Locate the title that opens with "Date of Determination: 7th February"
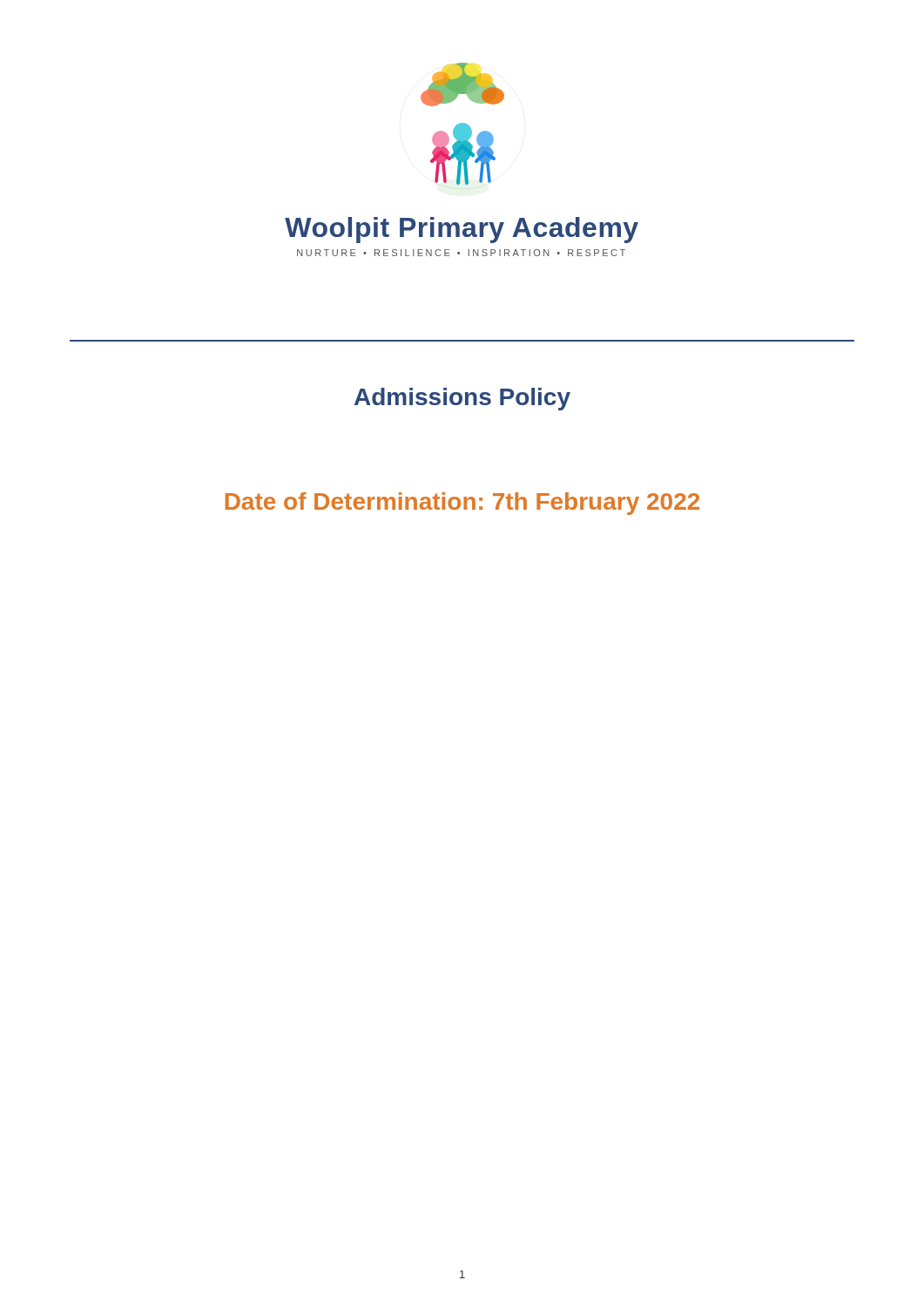The width and height of the screenshot is (924, 1307). click(462, 501)
